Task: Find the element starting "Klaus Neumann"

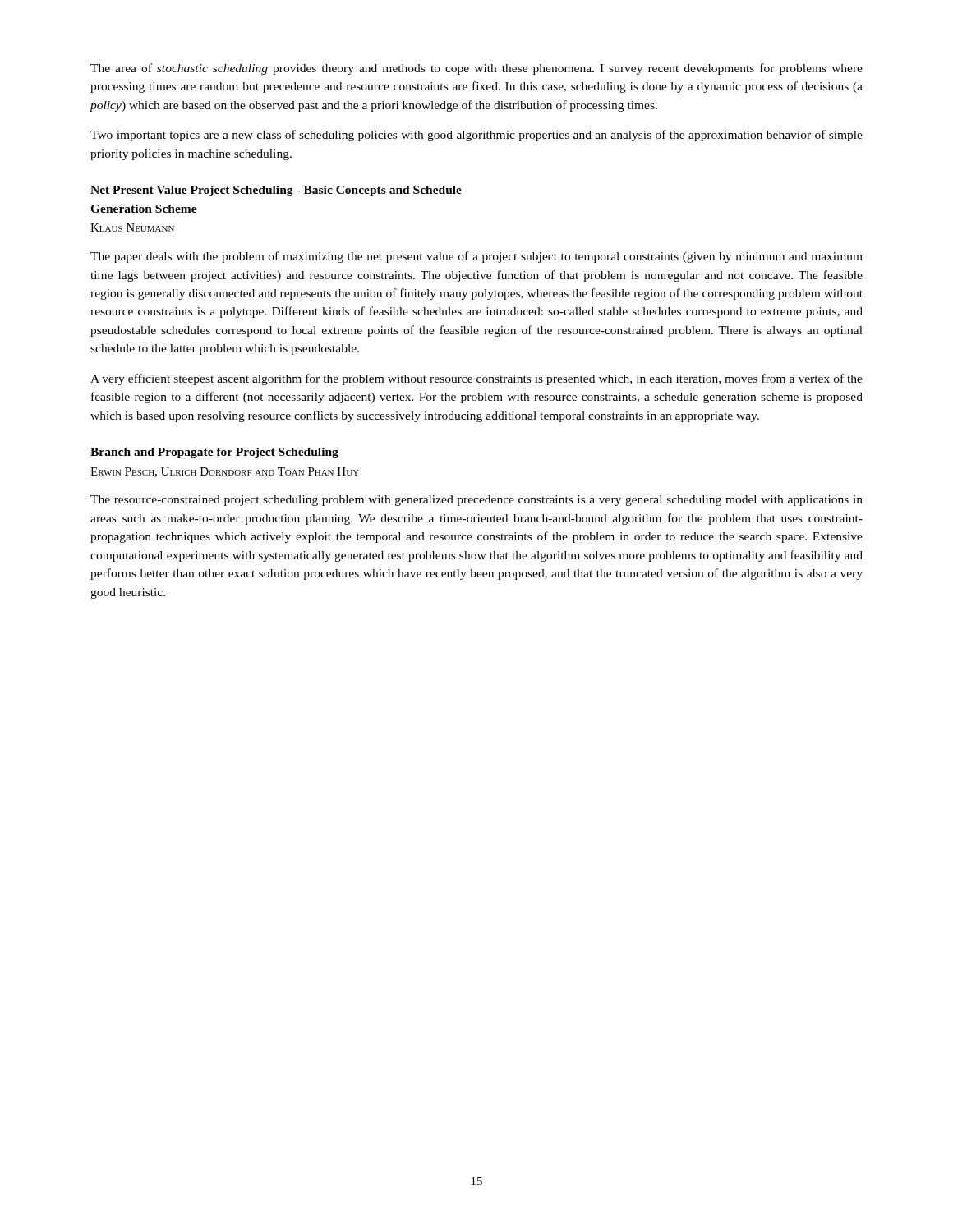Action: coord(132,228)
